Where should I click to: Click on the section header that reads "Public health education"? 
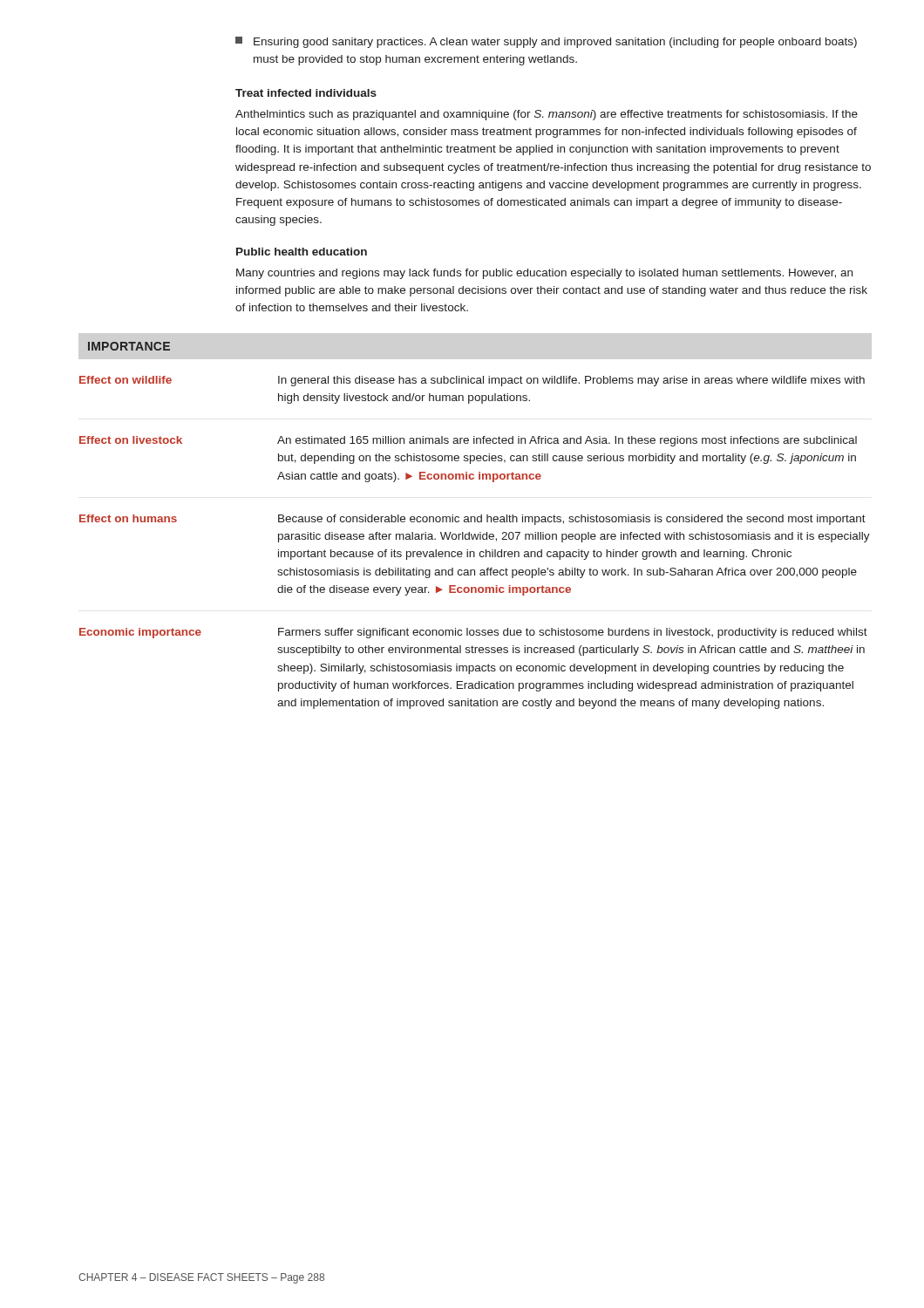point(302,252)
